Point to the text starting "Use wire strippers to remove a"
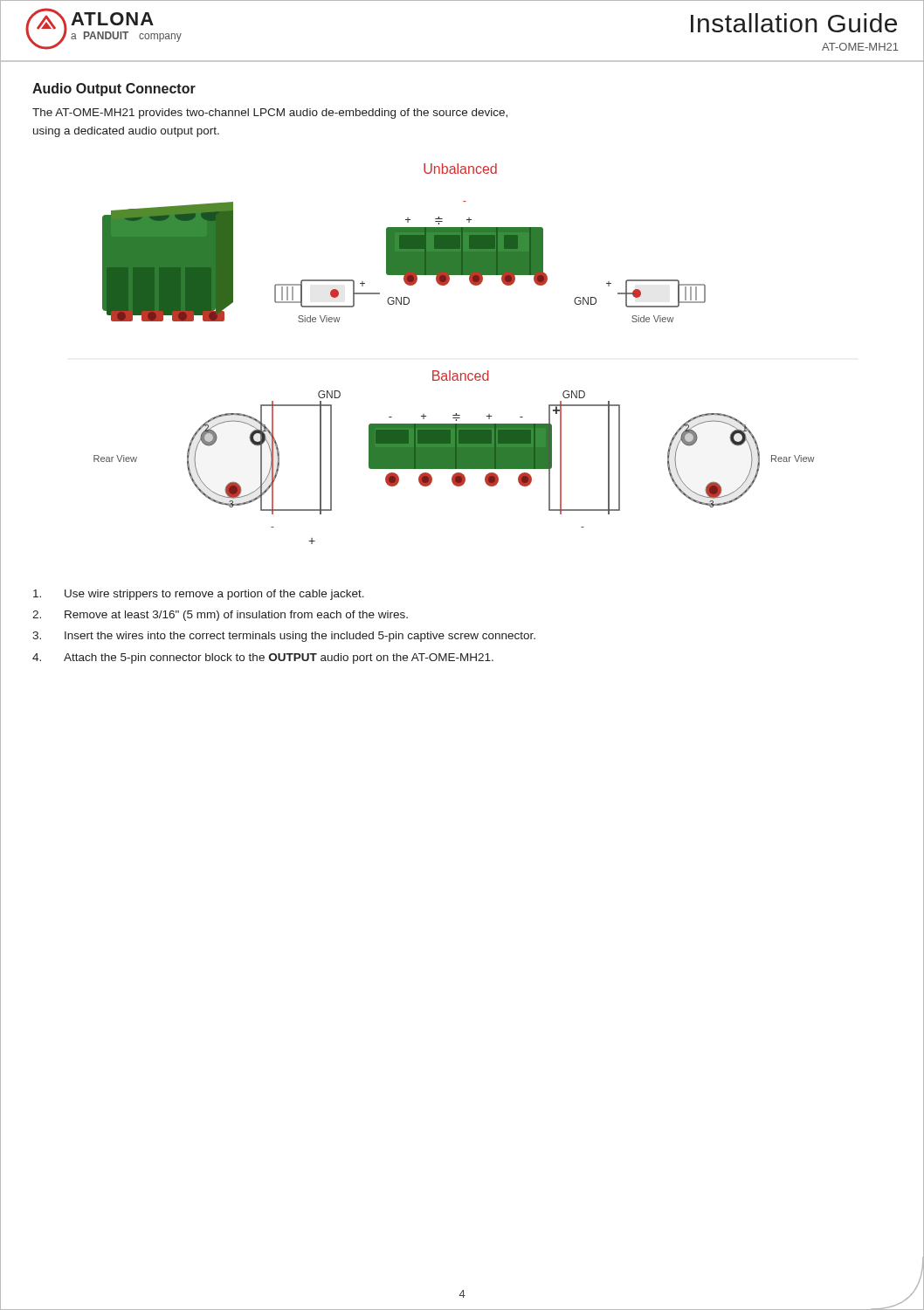 click(199, 595)
